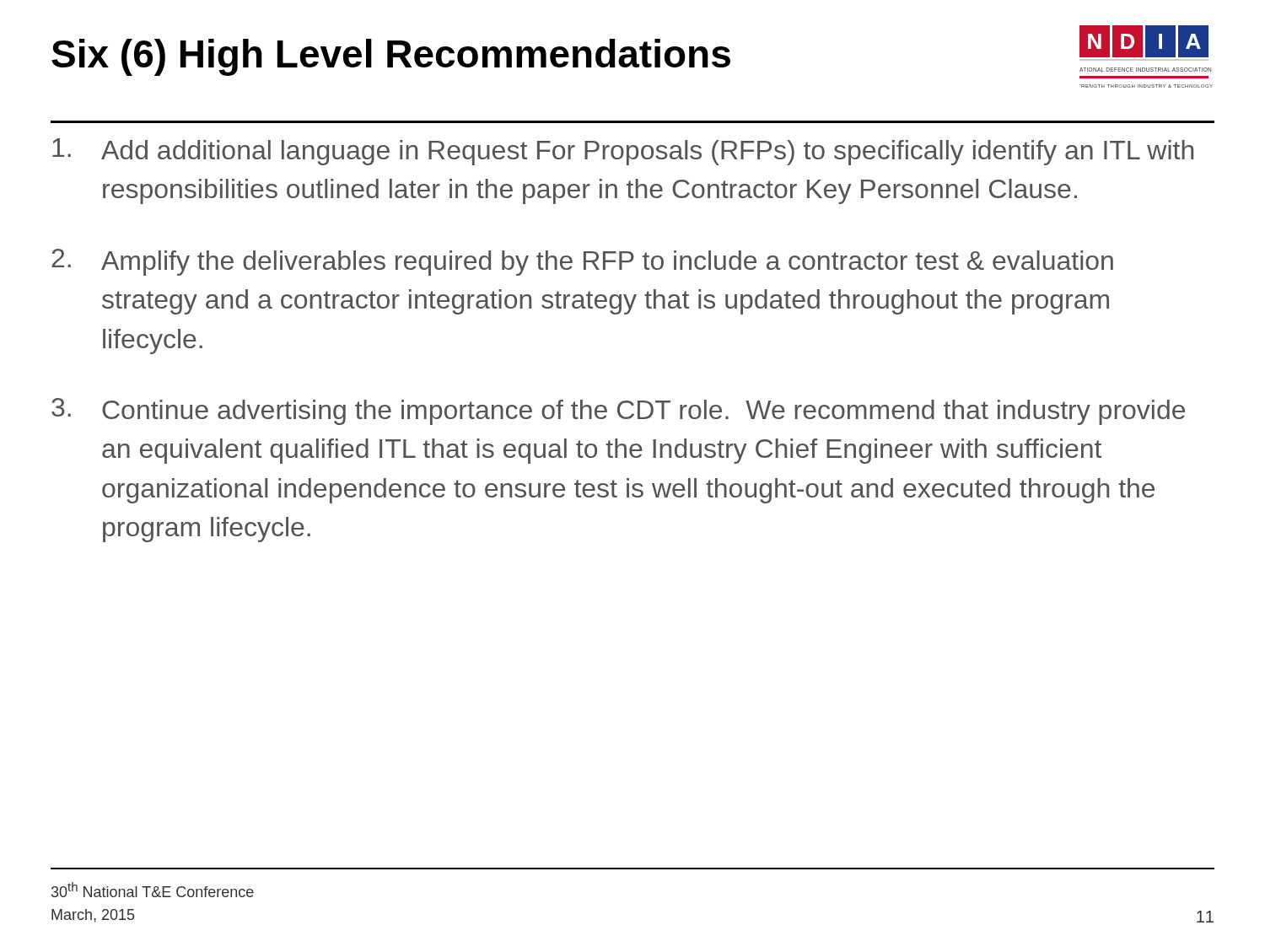
Task: Find the block on this page that starts "Add additional language in Request"
Action: pyautogui.click(x=632, y=170)
